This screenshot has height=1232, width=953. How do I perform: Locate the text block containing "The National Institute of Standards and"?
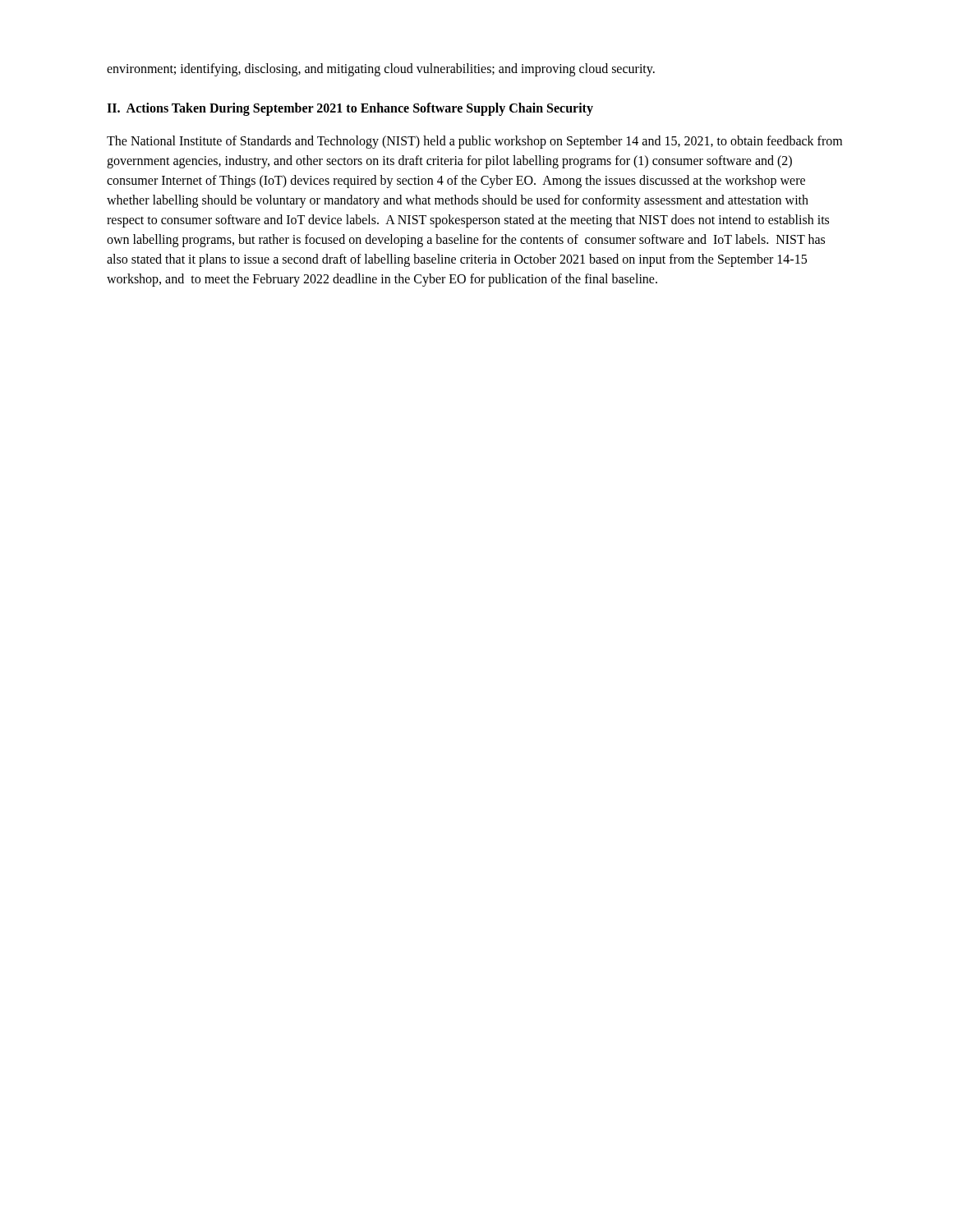pyautogui.click(x=475, y=210)
